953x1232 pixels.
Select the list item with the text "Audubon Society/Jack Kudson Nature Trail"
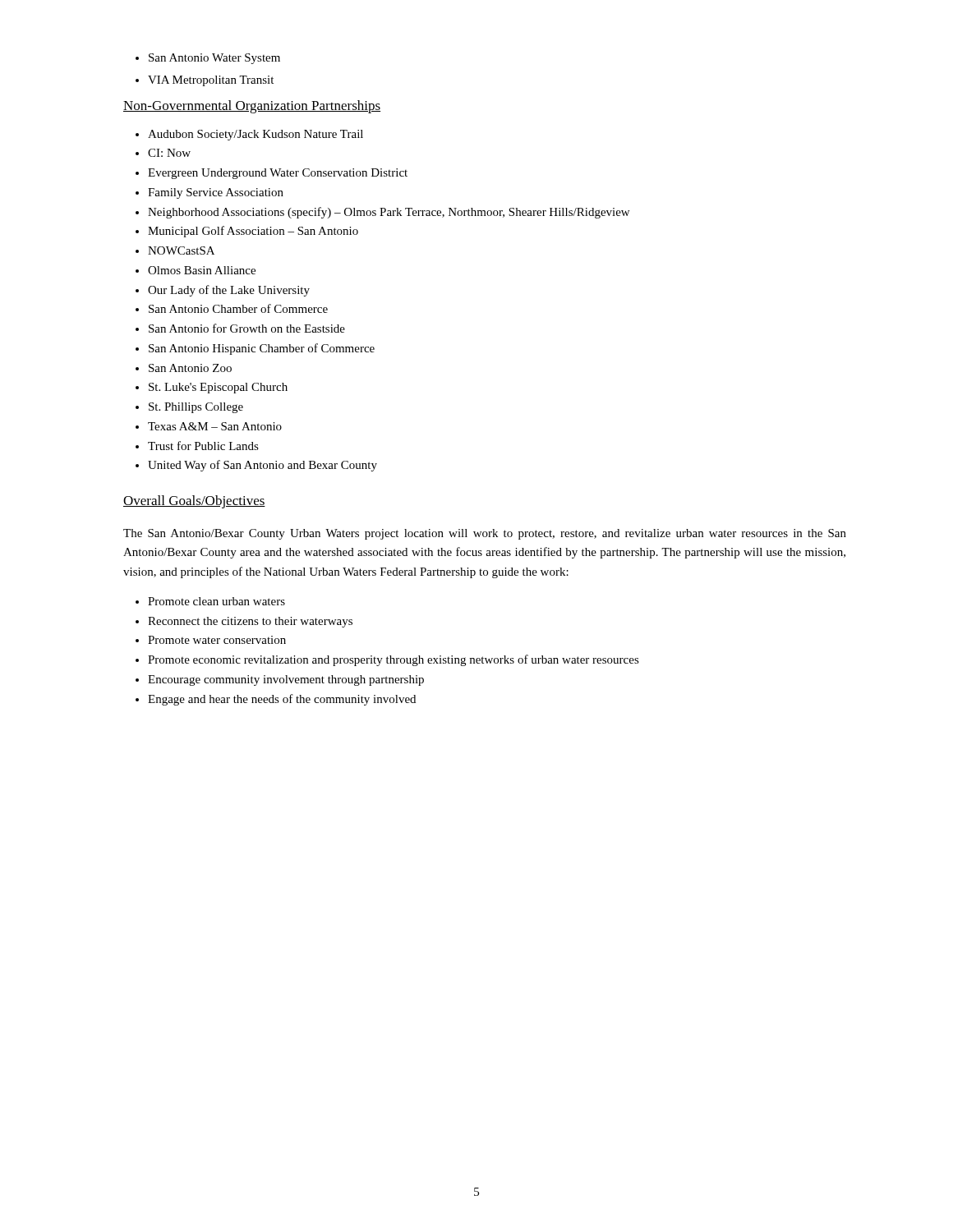point(249,135)
